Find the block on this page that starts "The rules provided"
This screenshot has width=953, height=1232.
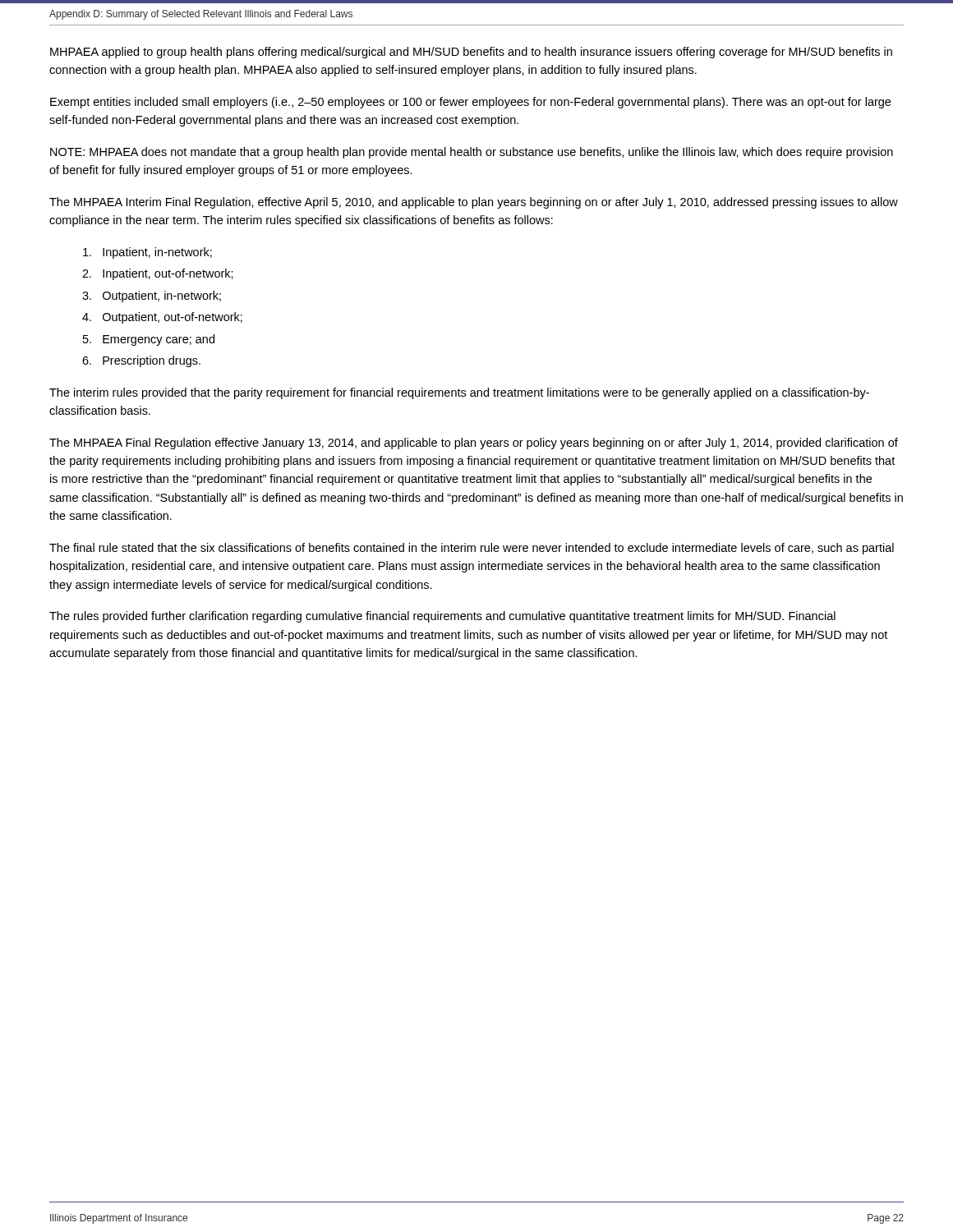pos(468,635)
